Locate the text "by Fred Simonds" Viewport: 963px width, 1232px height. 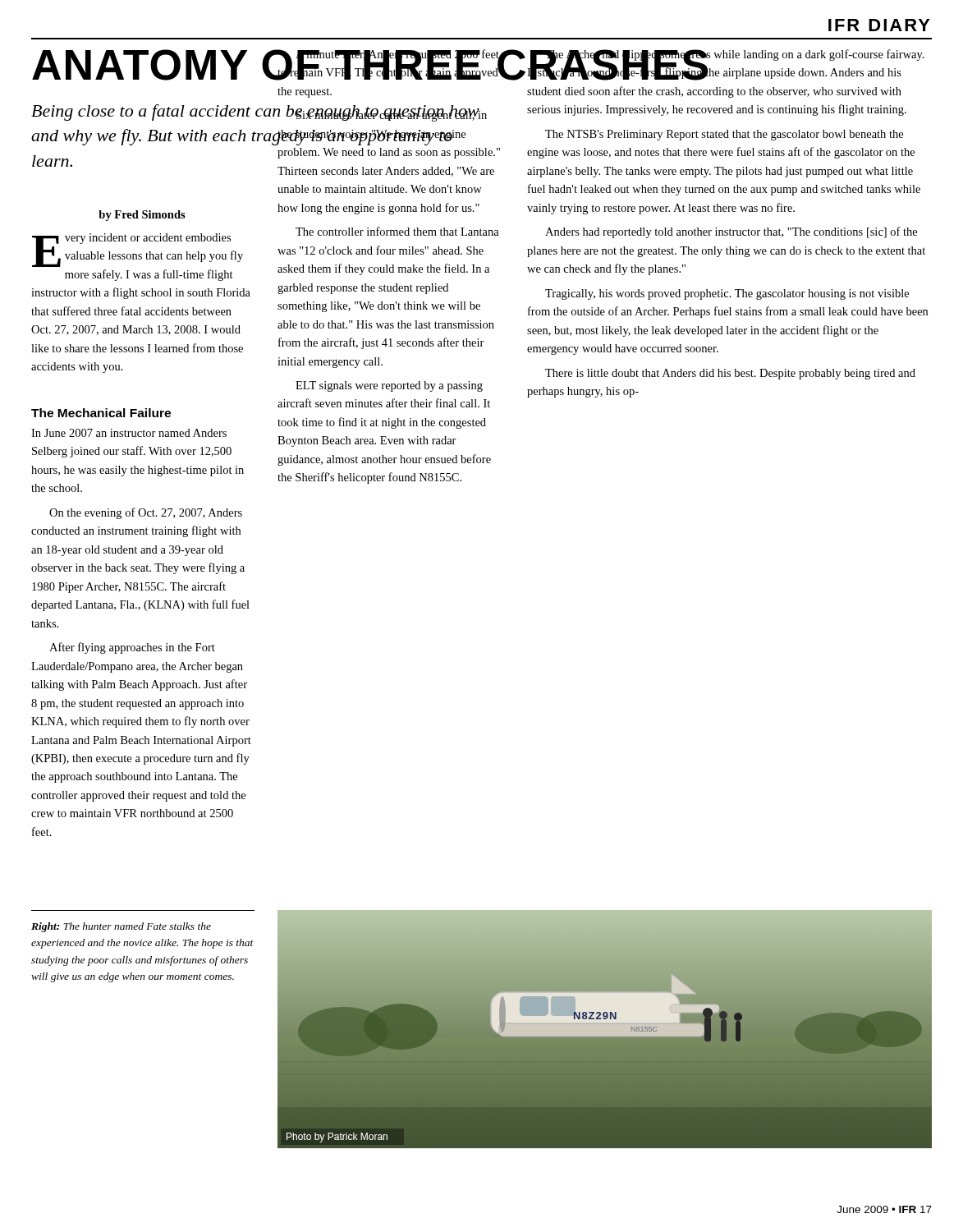tap(142, 214)
